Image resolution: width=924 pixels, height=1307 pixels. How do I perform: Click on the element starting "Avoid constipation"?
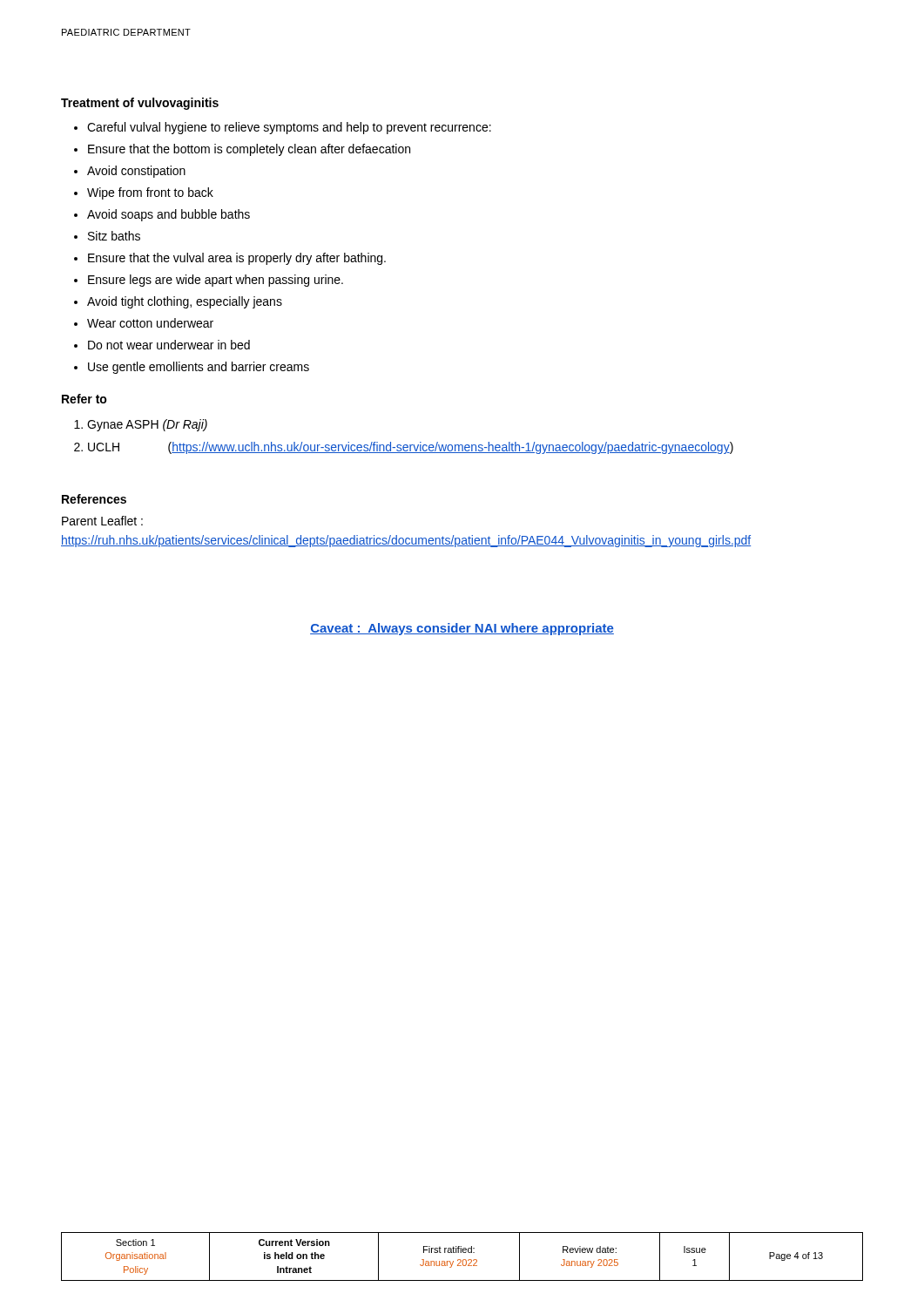click(136, 172)
